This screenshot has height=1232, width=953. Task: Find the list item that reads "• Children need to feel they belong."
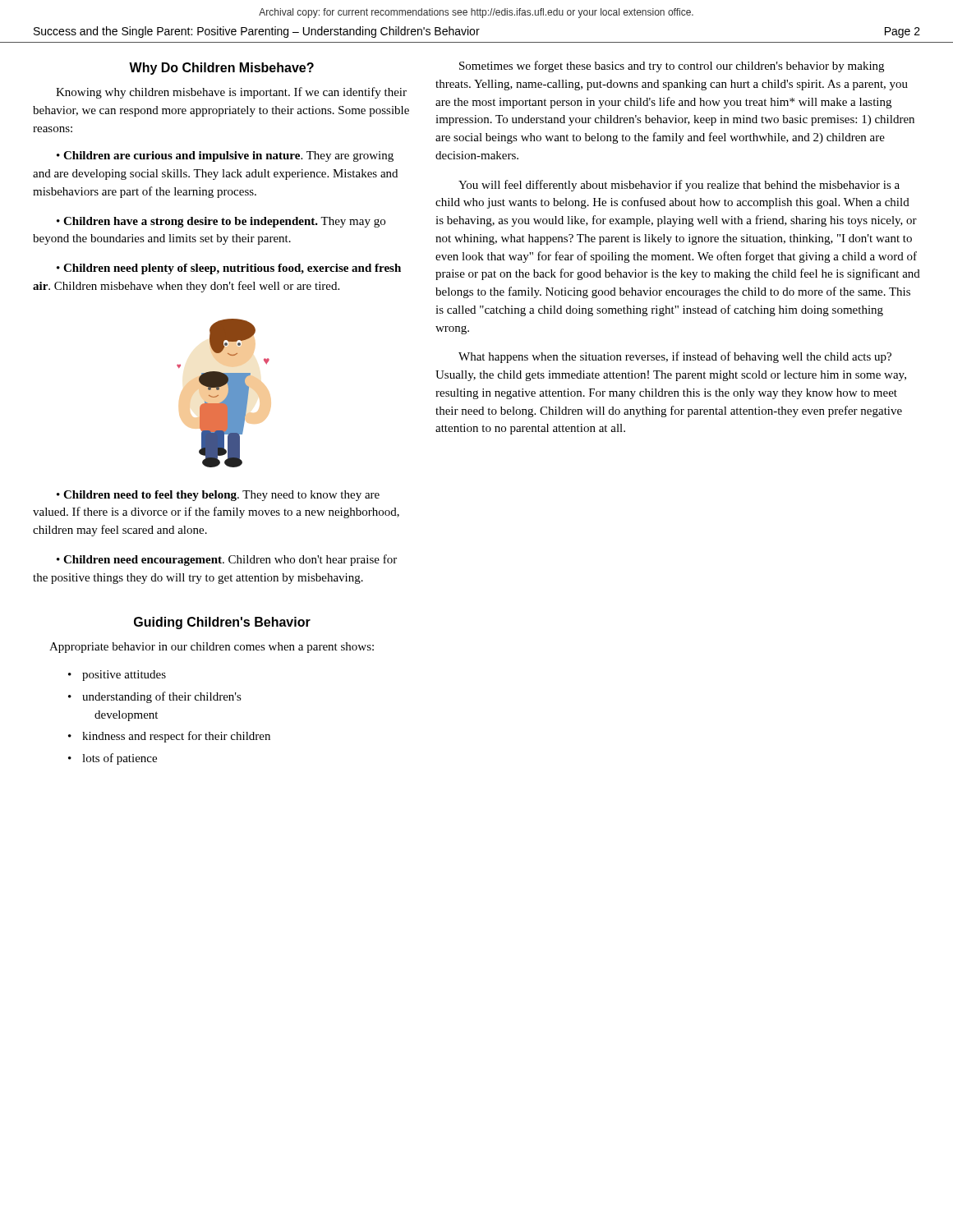coord(216,512)
